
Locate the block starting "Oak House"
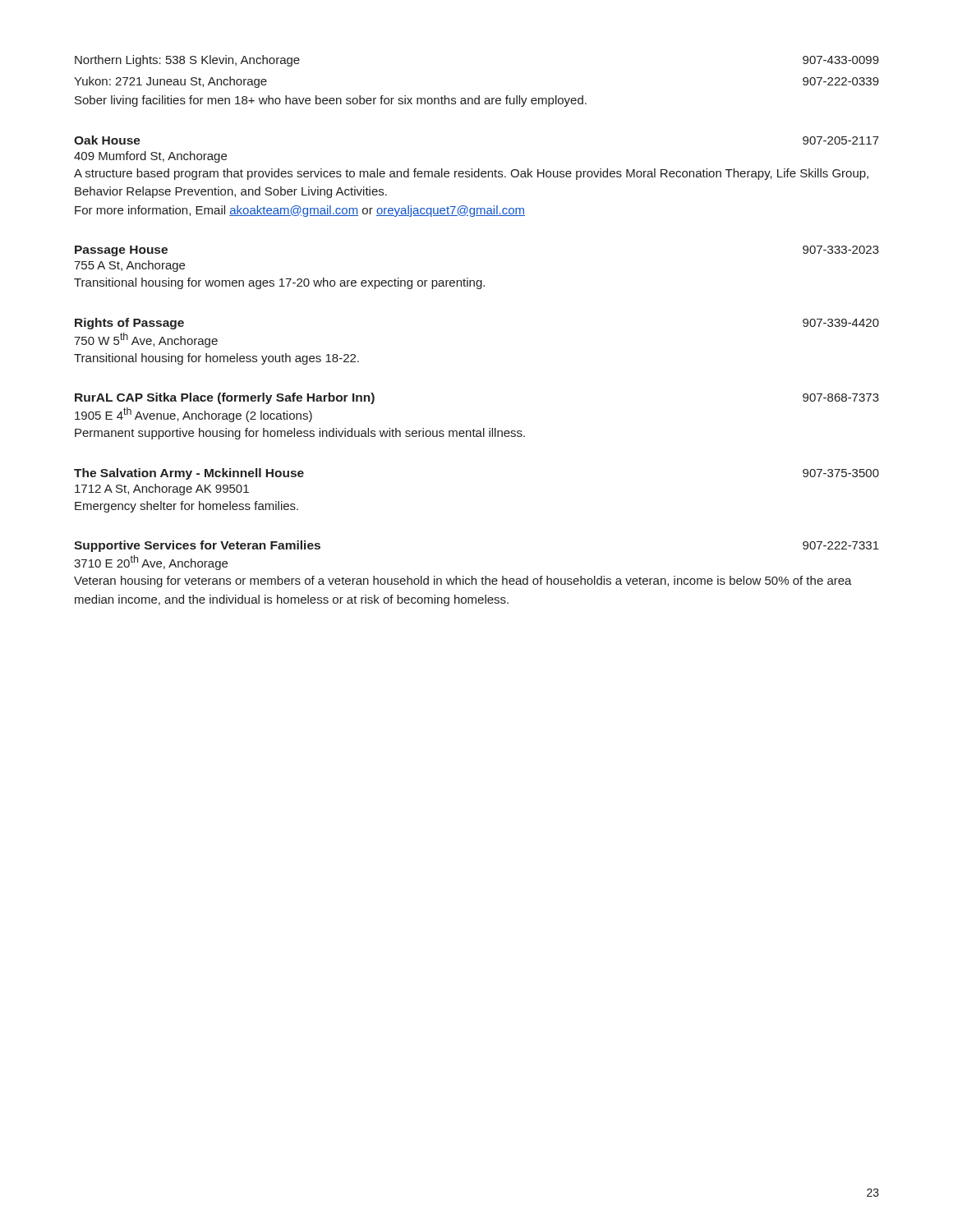pyautogui.click(x=107, y=140)
